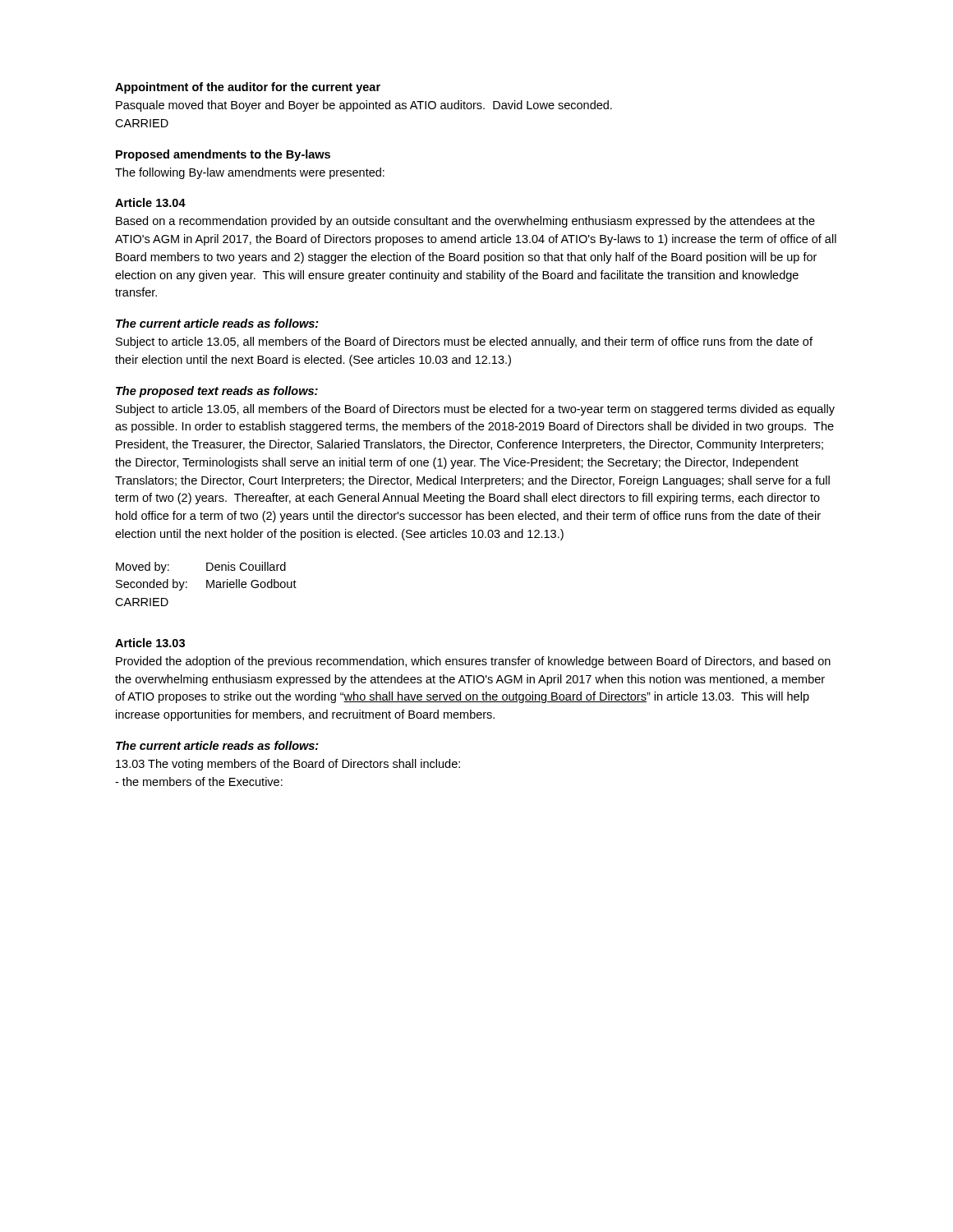Click where it says "Article 13.03"
Image resolution: width=953 pixels, height=1232 pixels.
pos(150,643)
